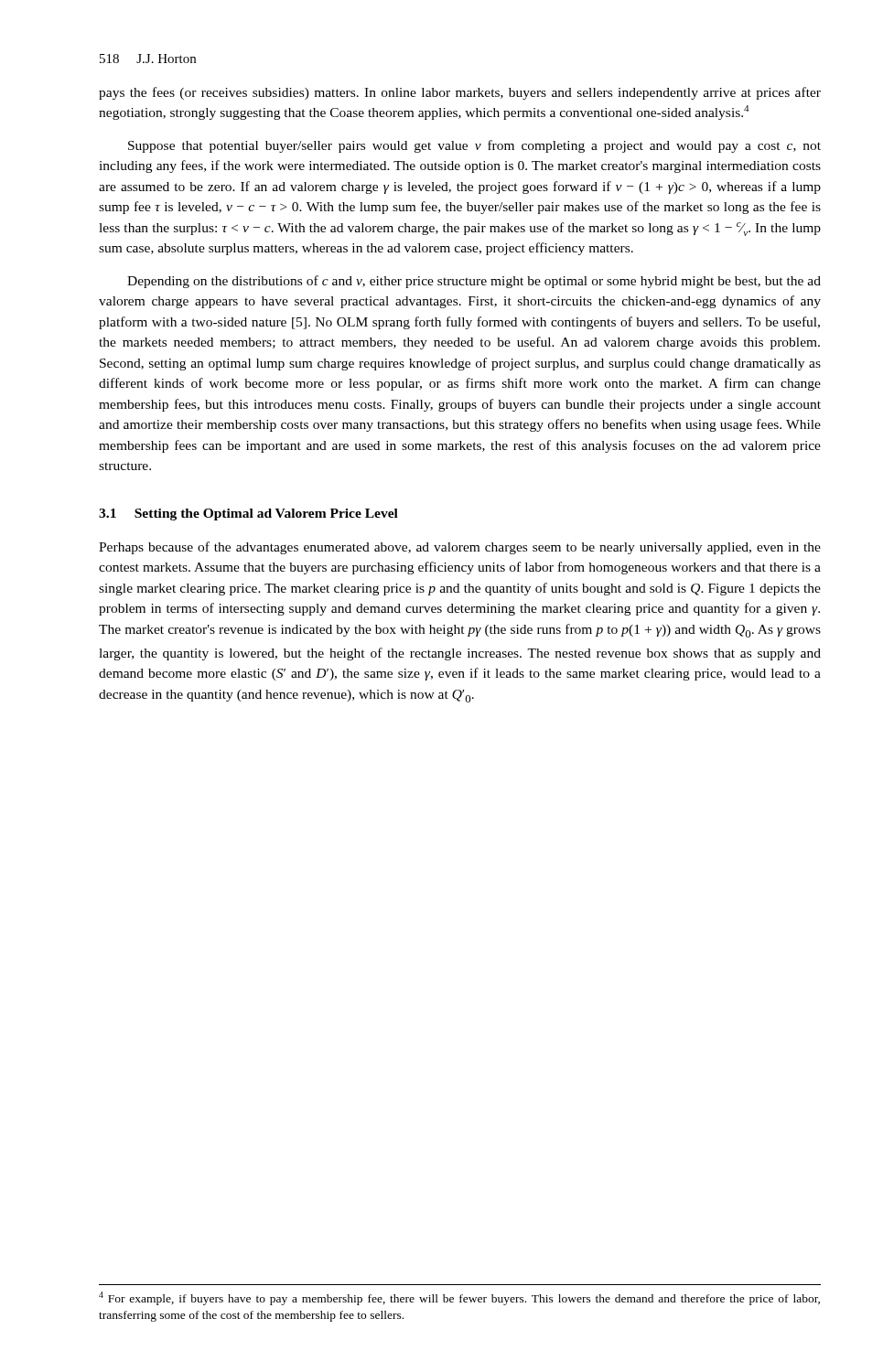
Task: Find the text block containing "Perhaps because of the advantages"
Action: click(460, 622)
